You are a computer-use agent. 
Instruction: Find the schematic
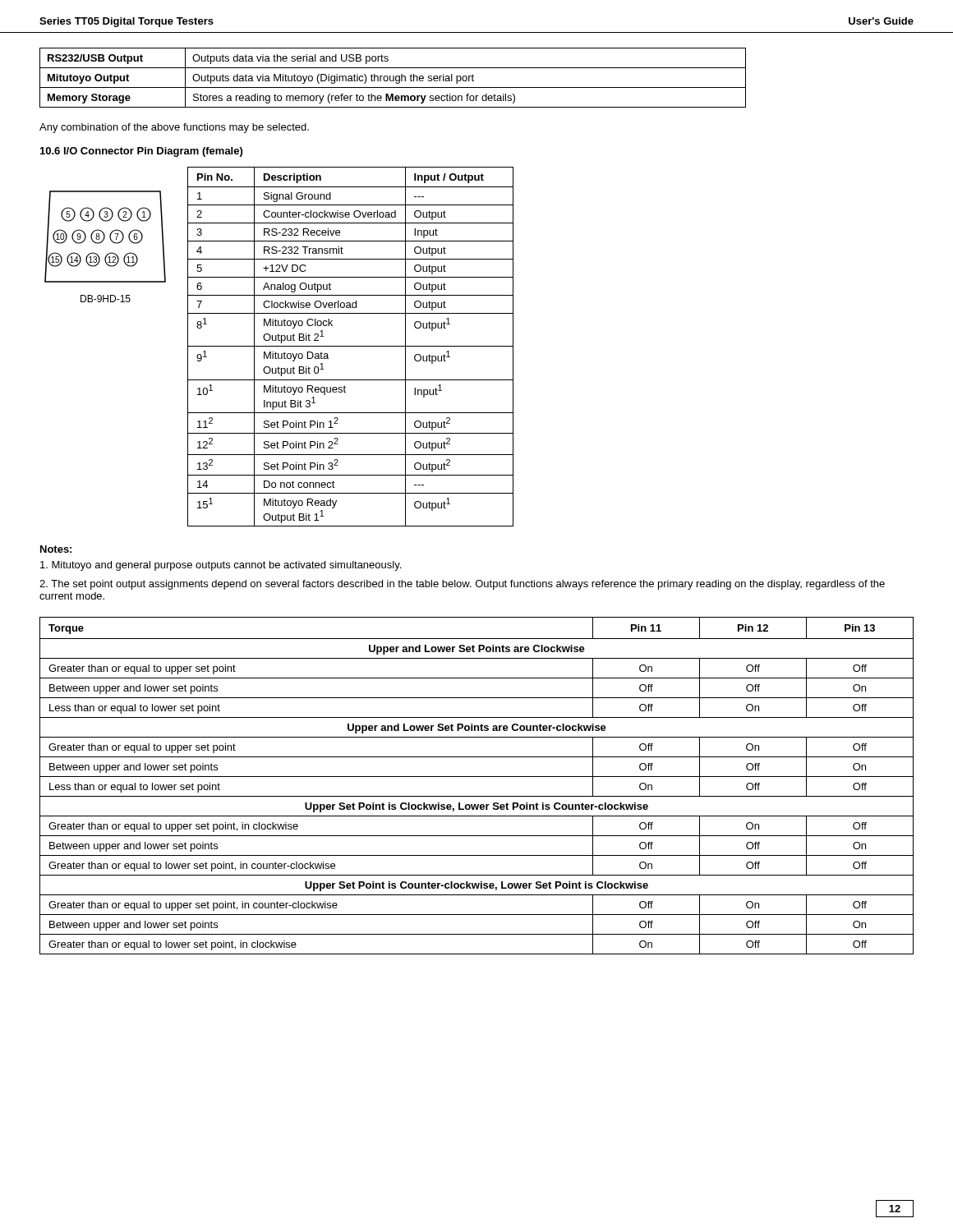(x=105, y=236)
